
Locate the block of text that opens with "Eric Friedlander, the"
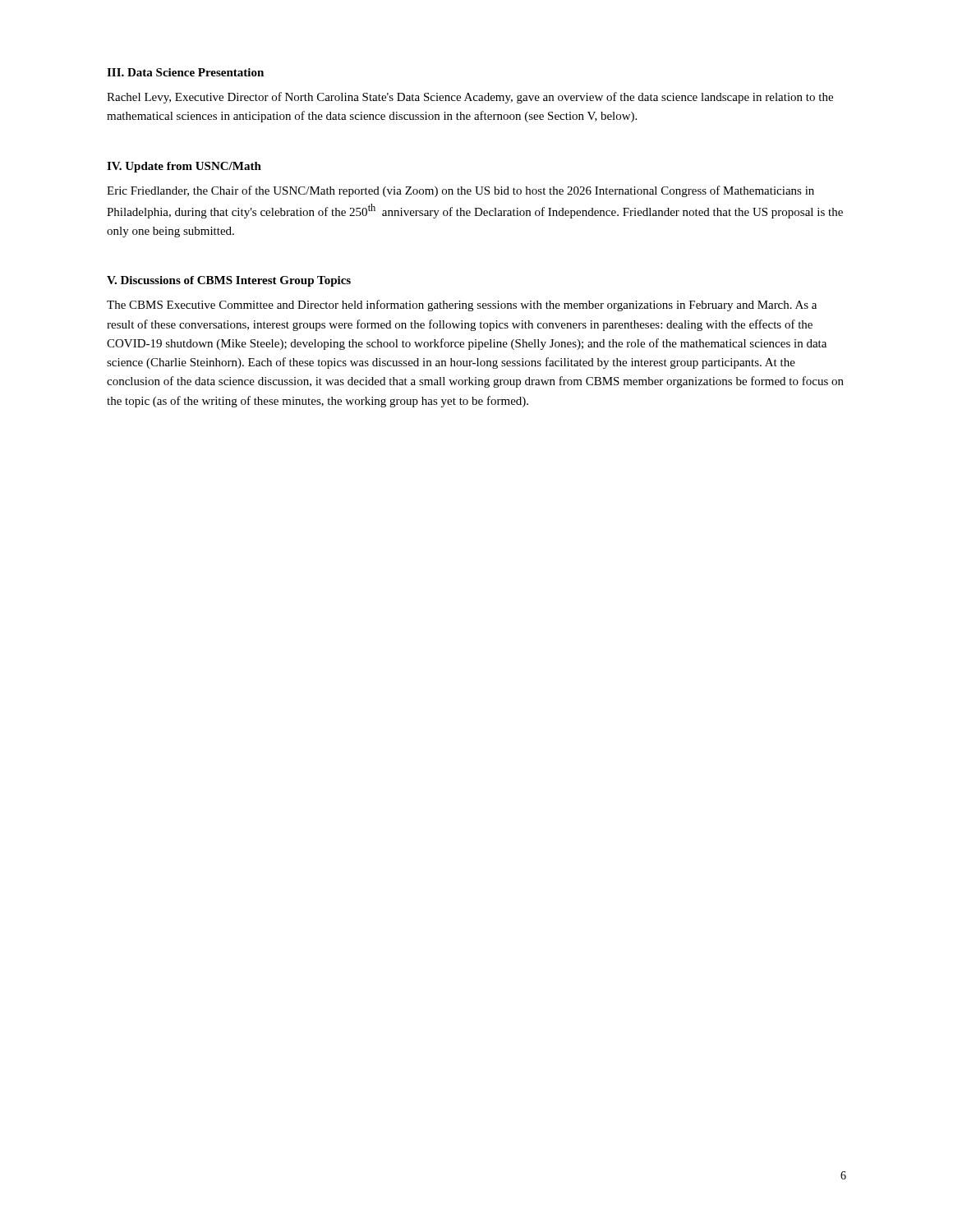[x=475, y=210]
